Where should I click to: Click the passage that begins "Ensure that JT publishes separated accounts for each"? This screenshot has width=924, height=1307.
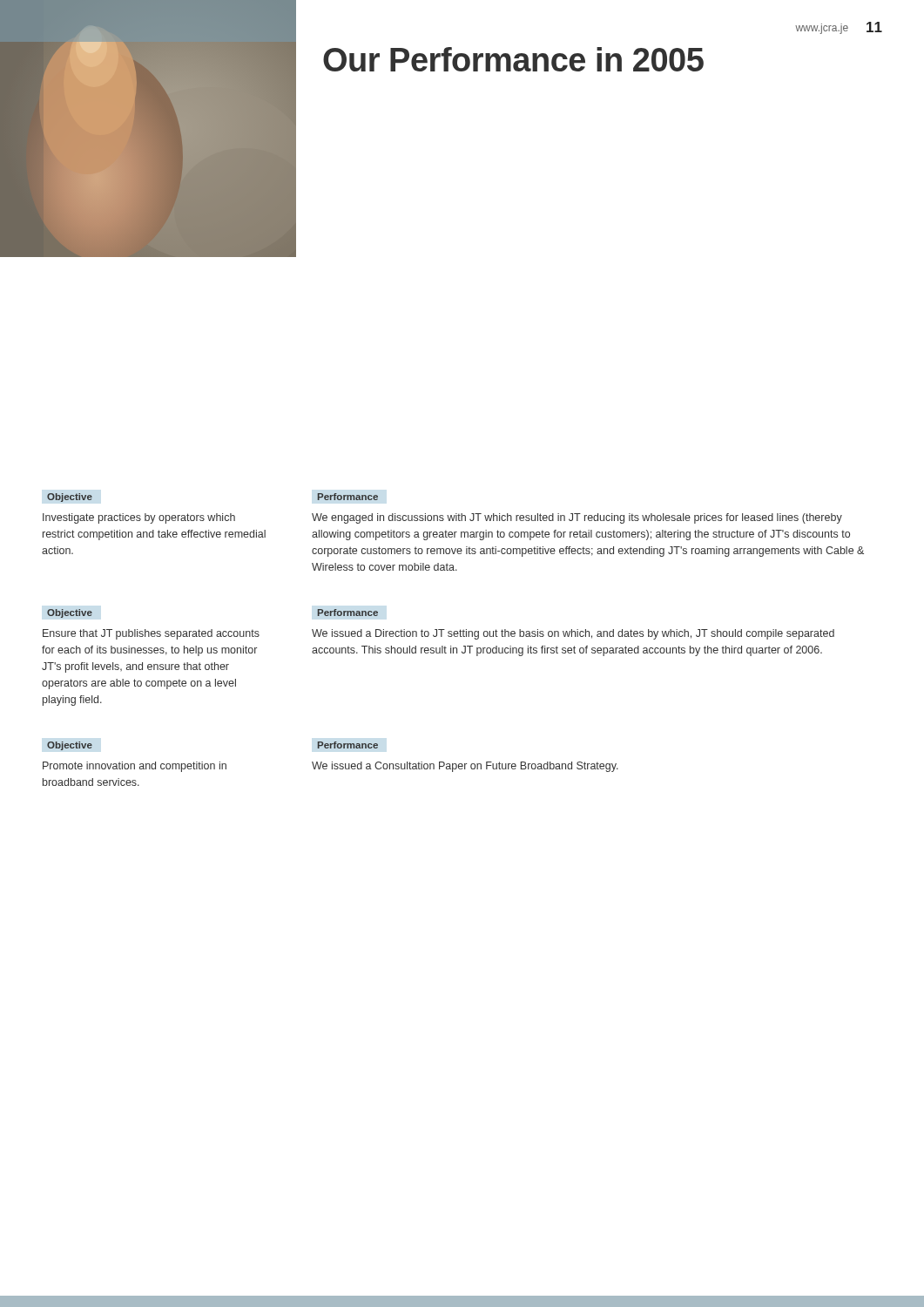(x=151, y=667)
